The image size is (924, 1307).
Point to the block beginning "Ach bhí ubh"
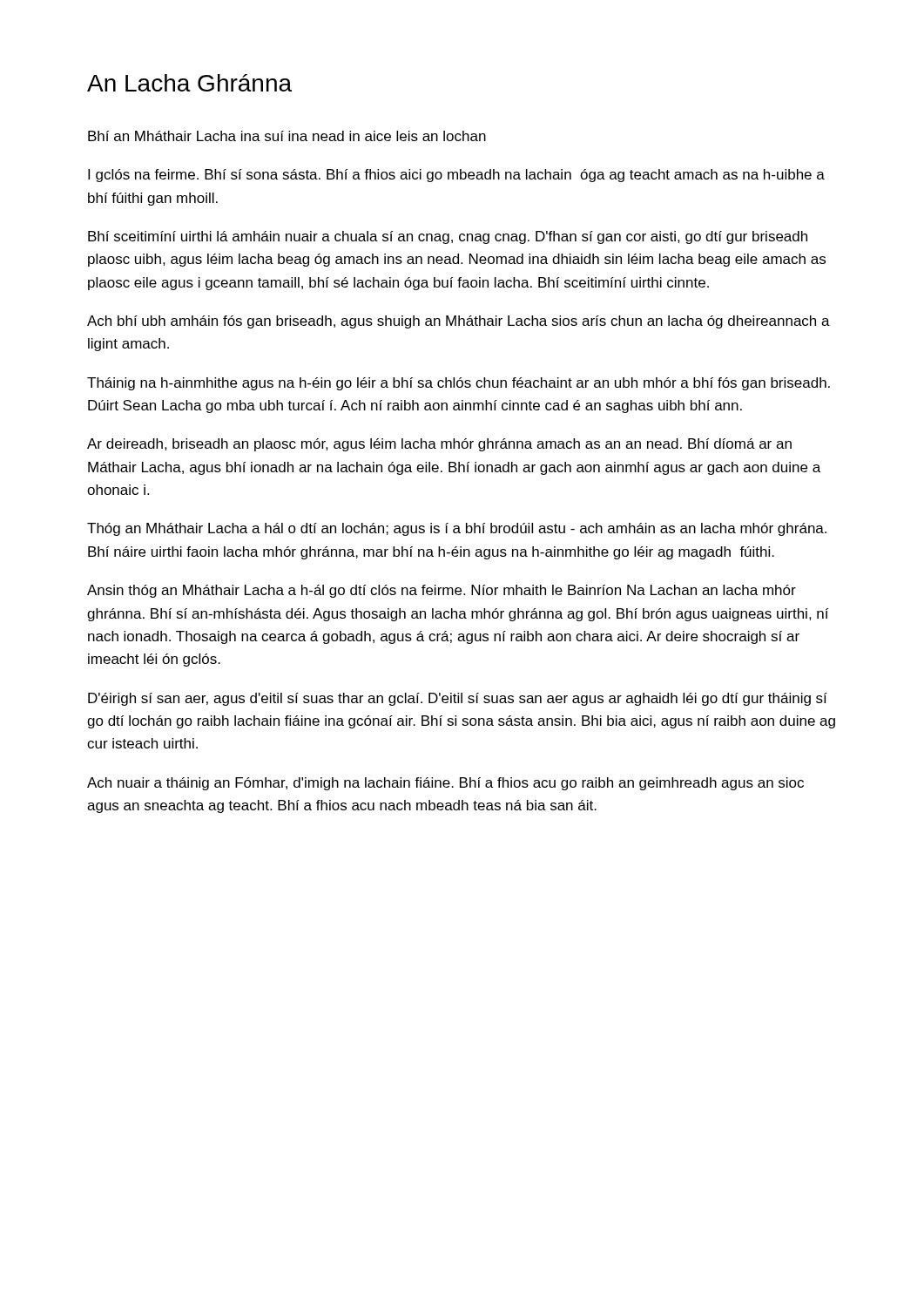tap(462, 333)
